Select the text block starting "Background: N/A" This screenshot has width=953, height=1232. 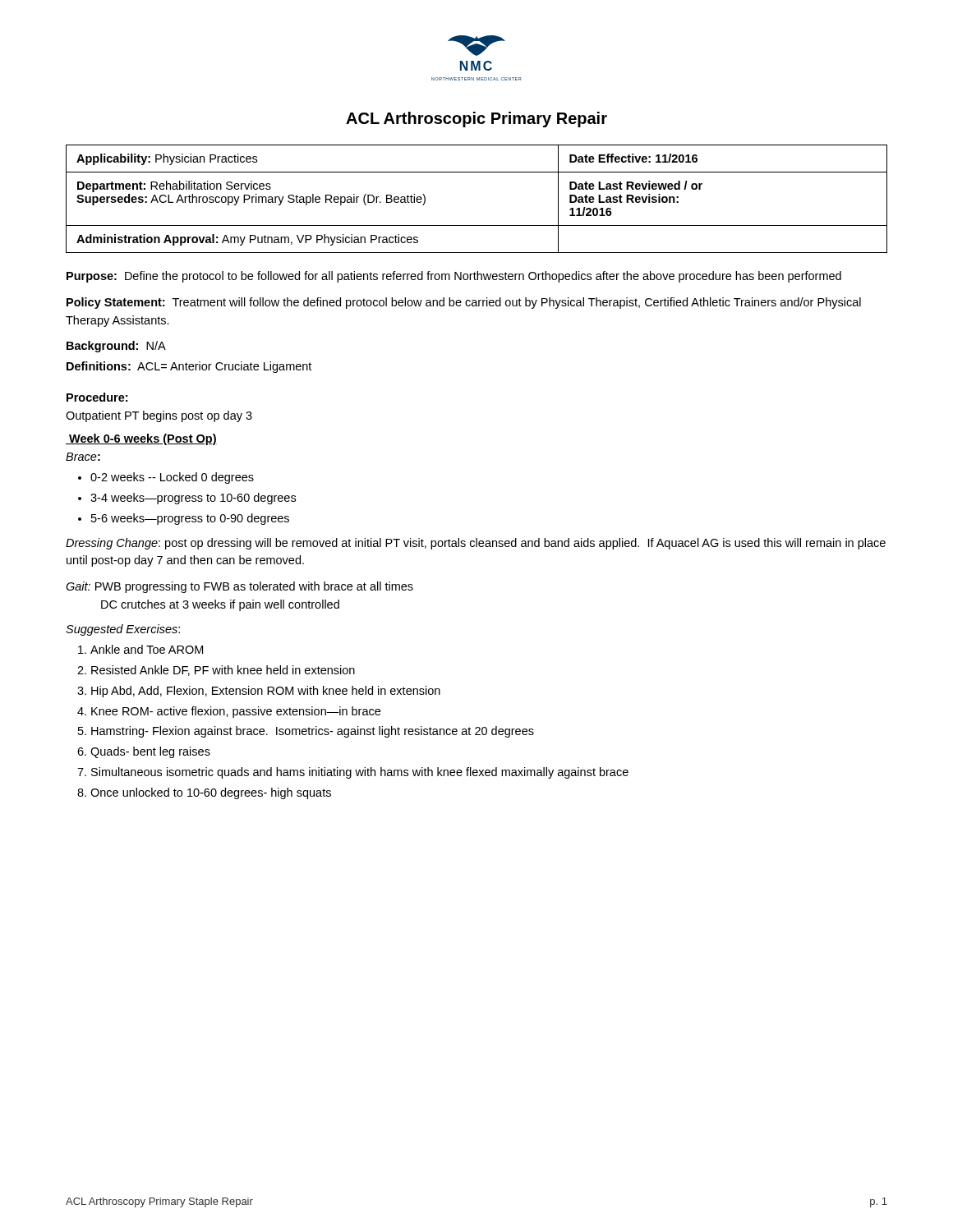116,346
